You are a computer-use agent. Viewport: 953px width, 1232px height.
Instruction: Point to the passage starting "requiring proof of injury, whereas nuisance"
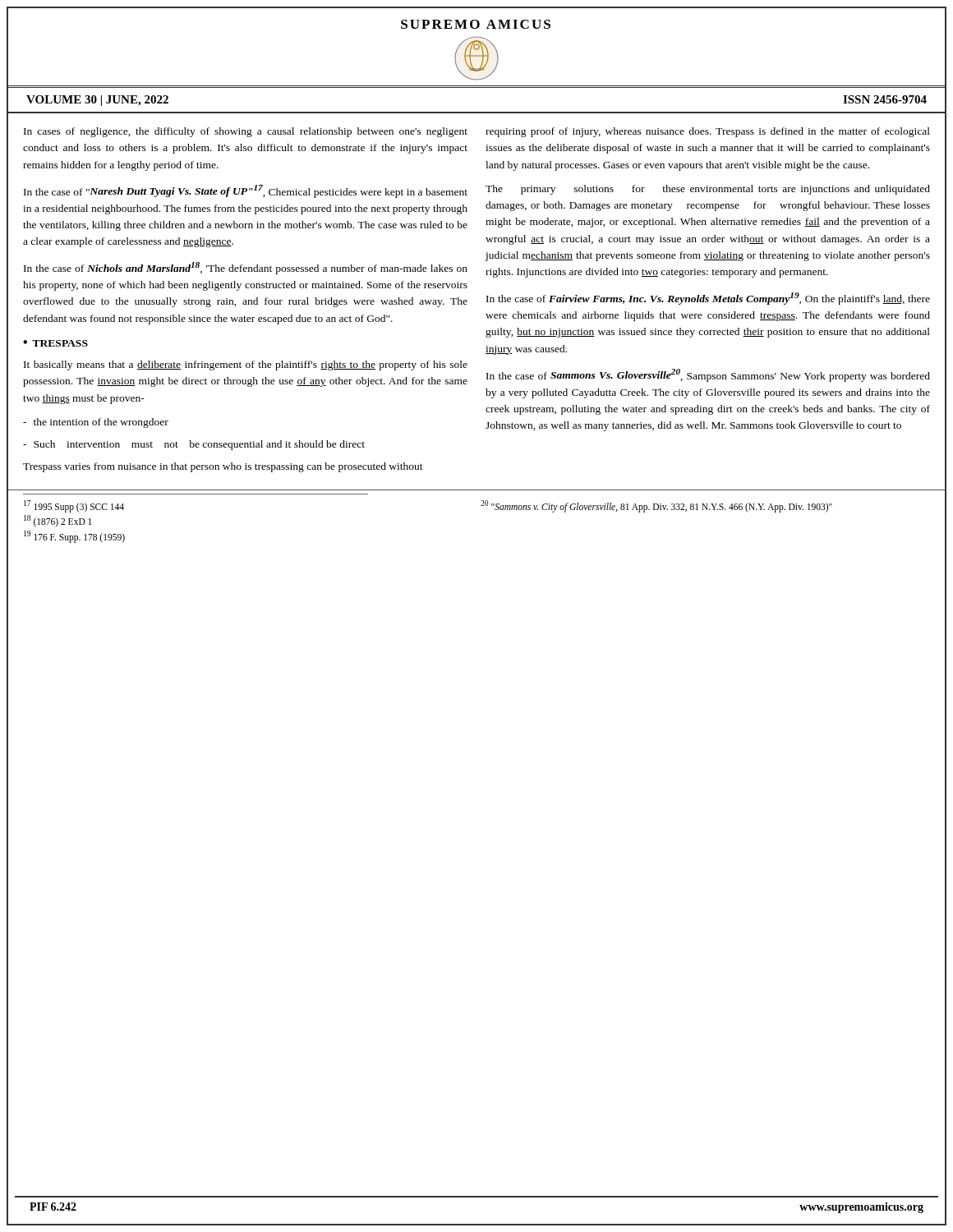[x=708, y=148]
